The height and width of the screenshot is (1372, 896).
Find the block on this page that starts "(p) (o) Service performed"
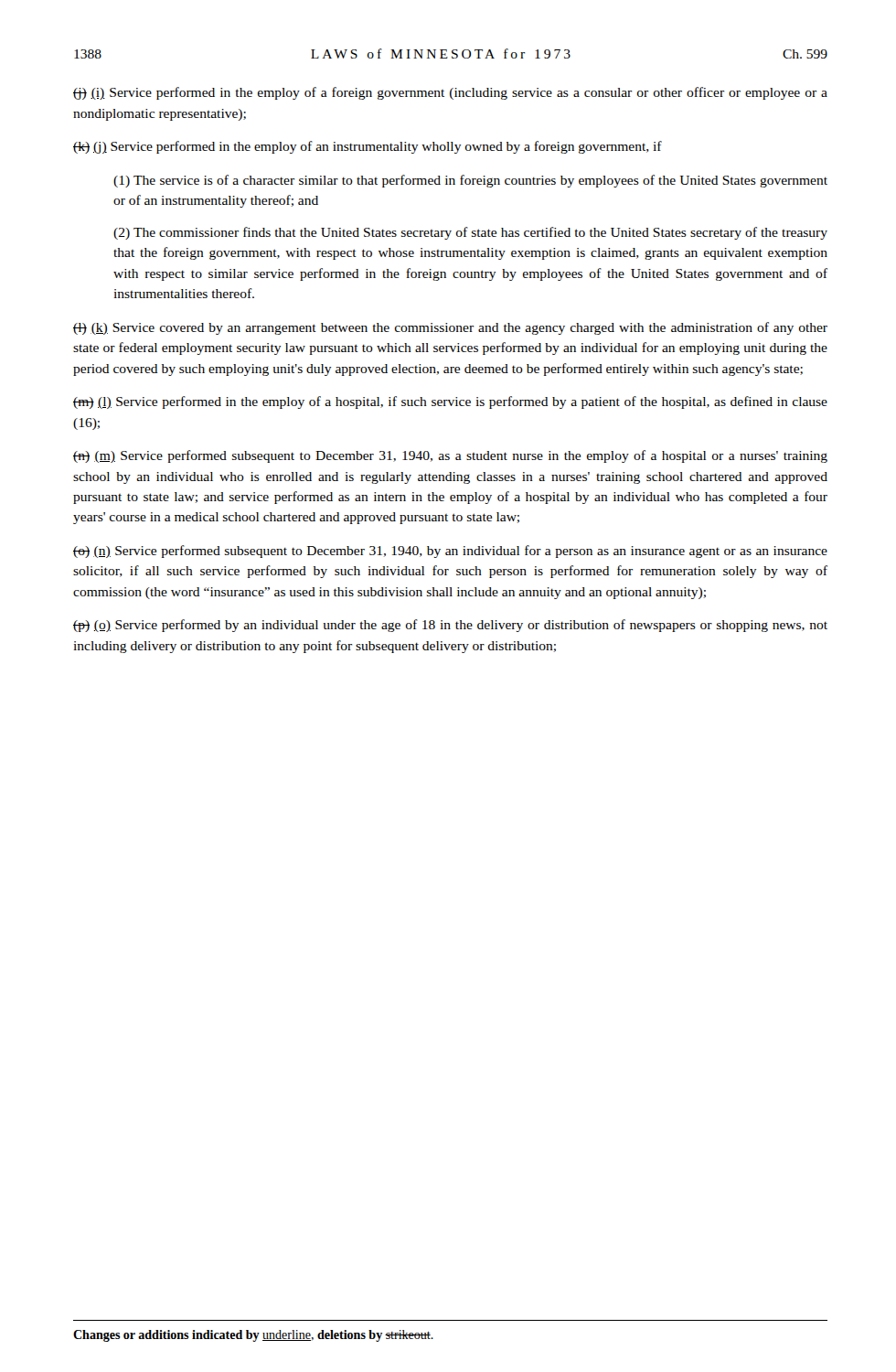450,635
